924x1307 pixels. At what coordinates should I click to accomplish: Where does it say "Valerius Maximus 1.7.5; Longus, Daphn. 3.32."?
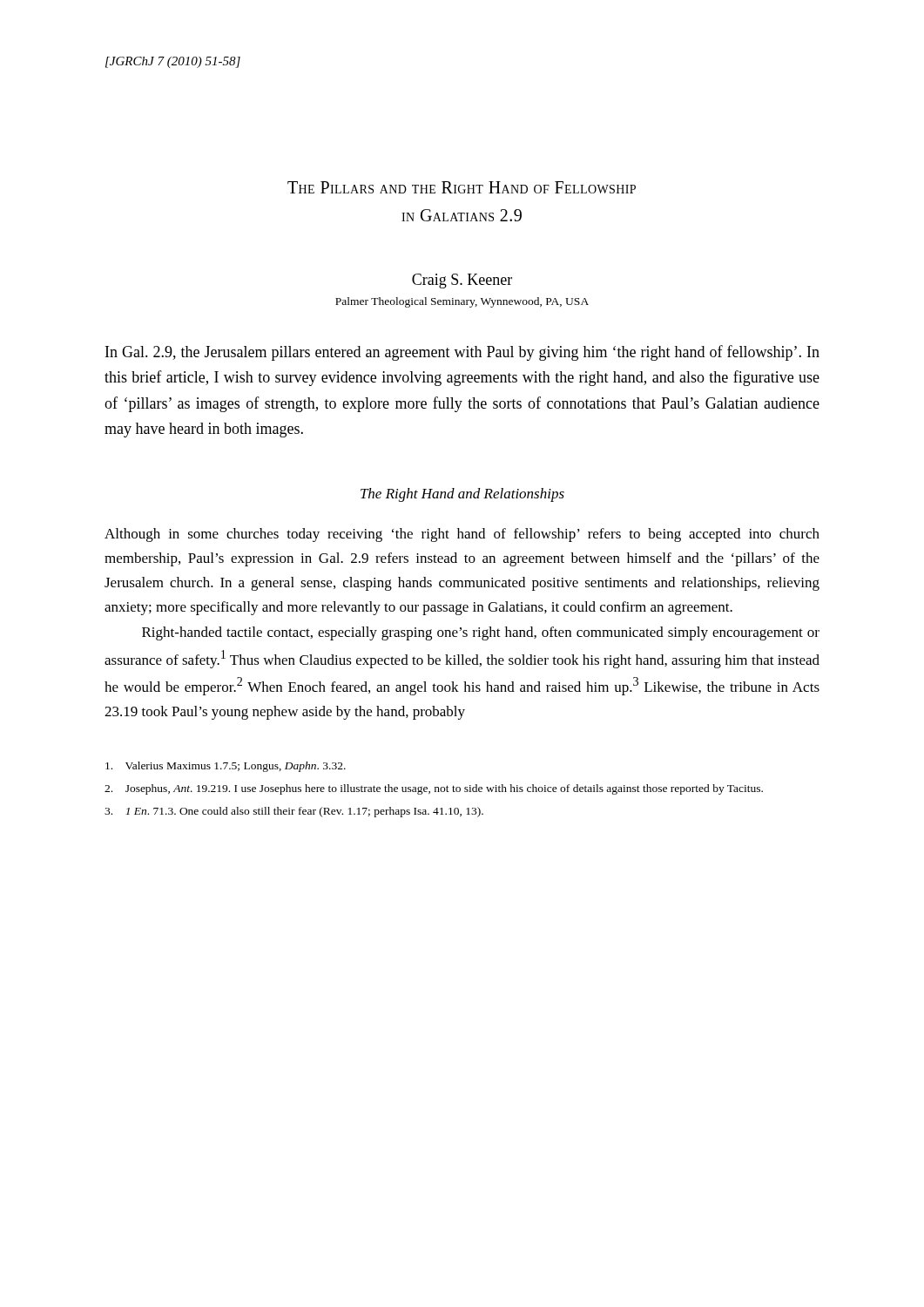225,766
